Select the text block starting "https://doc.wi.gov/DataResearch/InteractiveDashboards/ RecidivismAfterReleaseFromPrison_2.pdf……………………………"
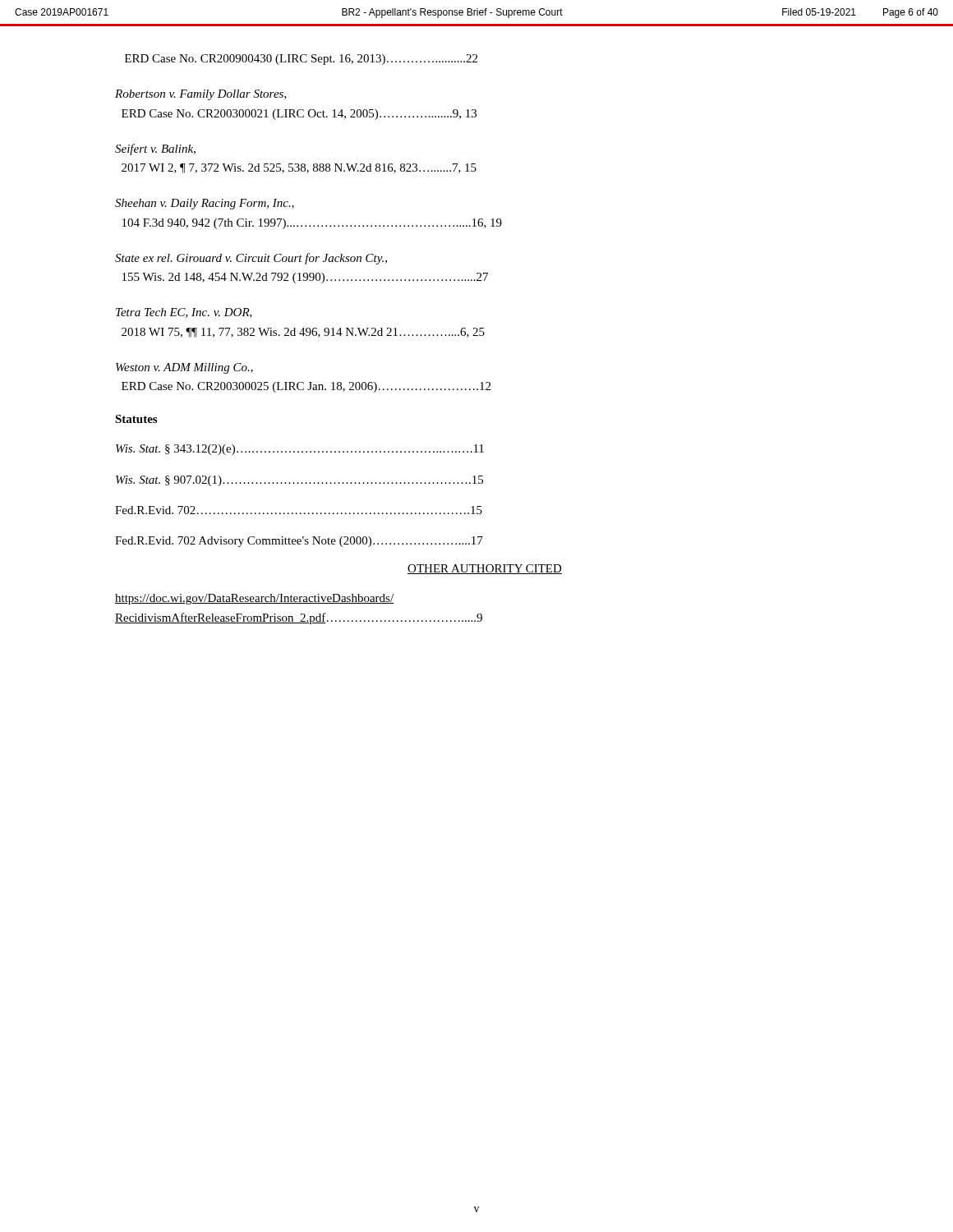Viewport: 953px width, 1232px height. click(299, 608)
